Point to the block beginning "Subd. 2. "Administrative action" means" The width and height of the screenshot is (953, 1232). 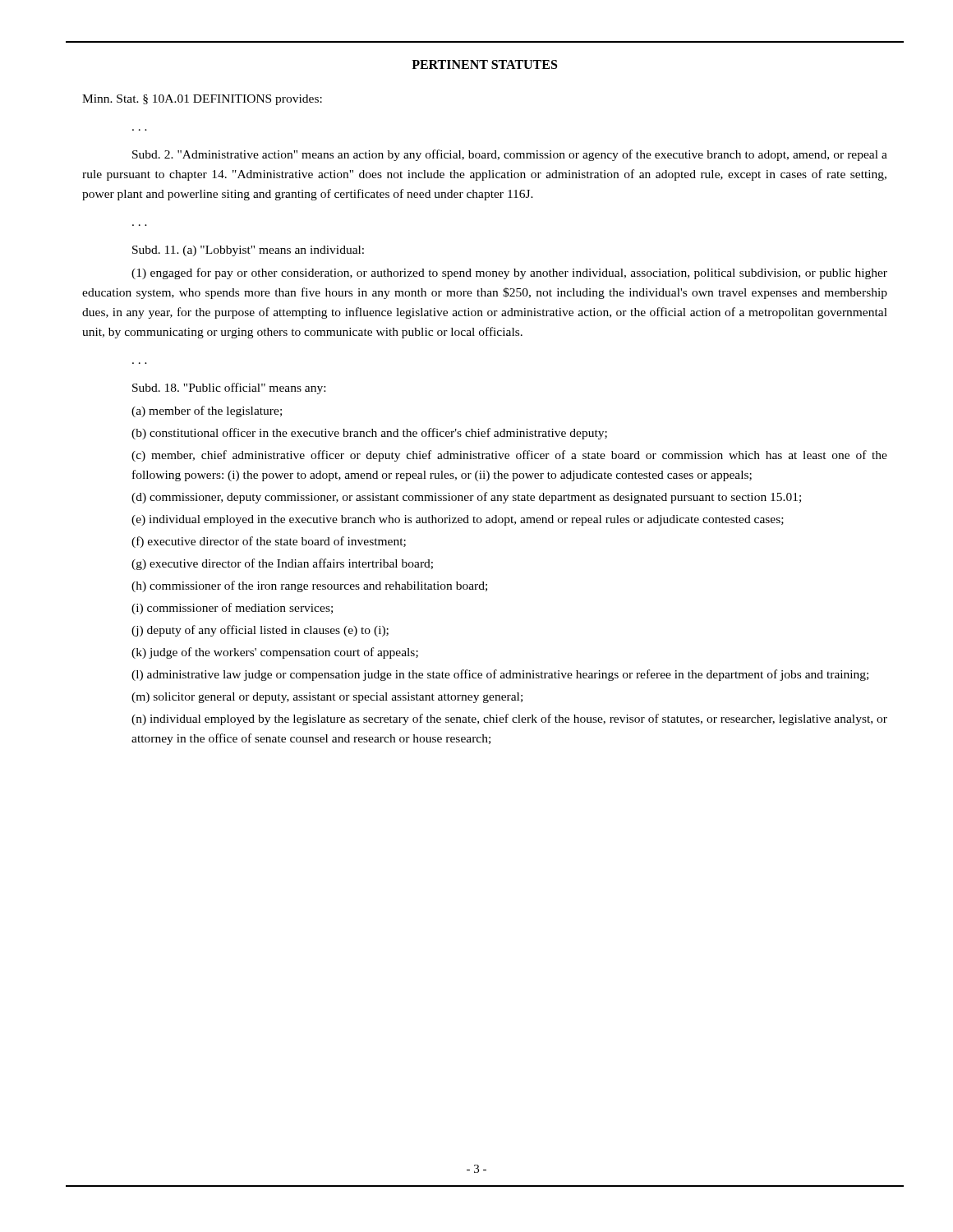point(485,174)
